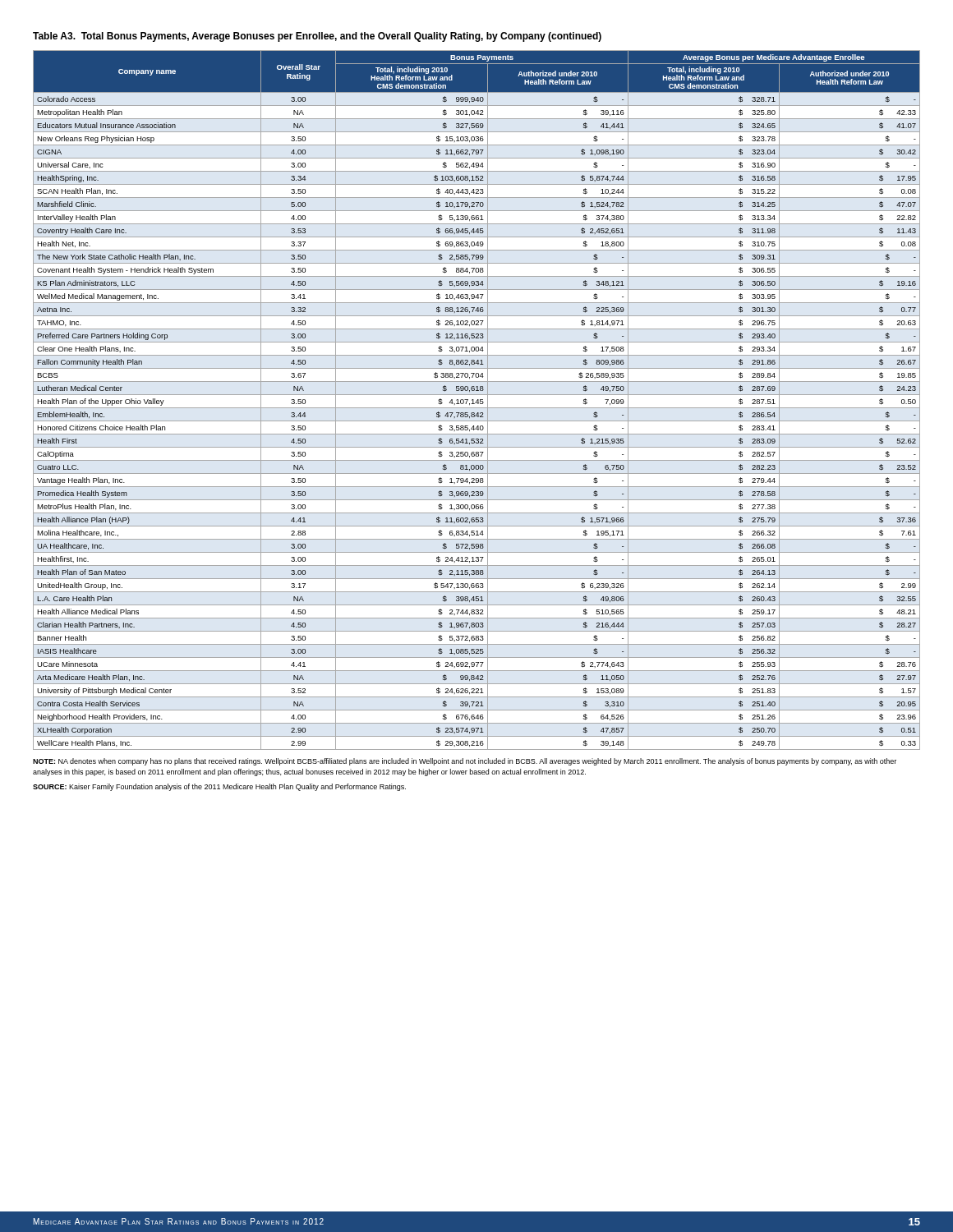Locate the section header with the text "Table A3. Total"
Image resolution: width=953 pixels, height=1232 pixels.
[x=317, y=36]
